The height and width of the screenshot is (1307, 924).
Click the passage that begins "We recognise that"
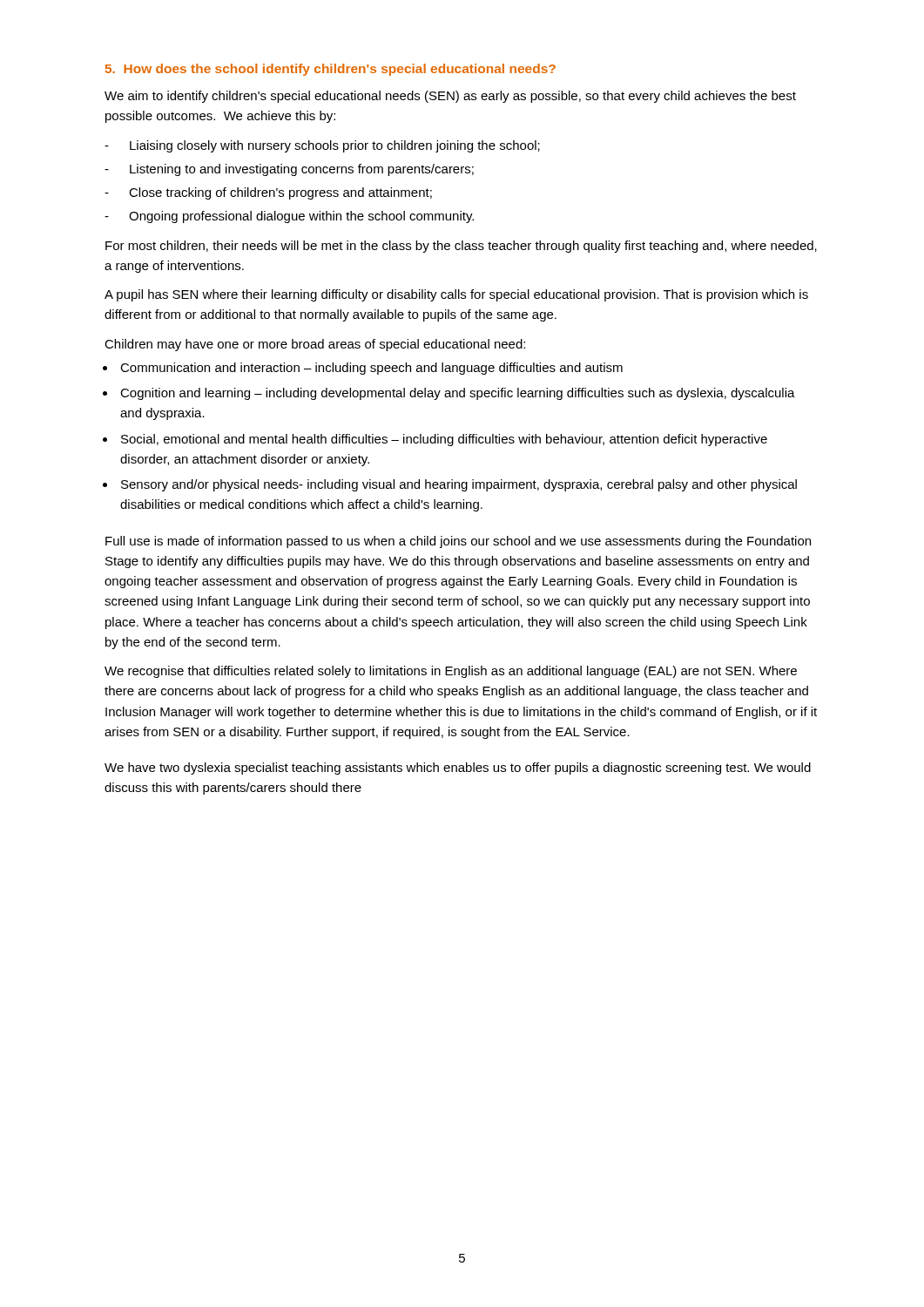[461, 701]
